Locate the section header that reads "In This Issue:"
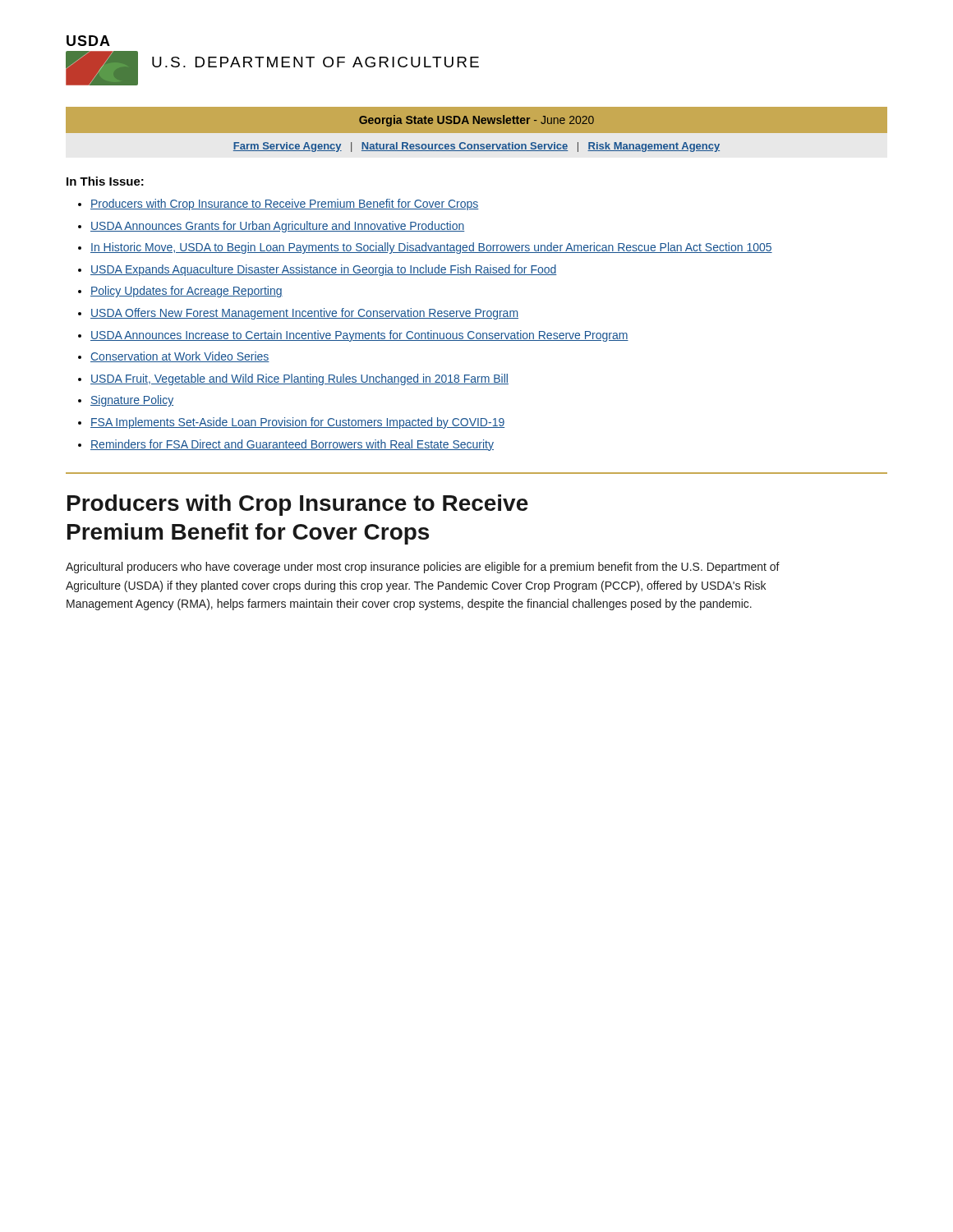 pyautogui.click(x=105, y=181)
